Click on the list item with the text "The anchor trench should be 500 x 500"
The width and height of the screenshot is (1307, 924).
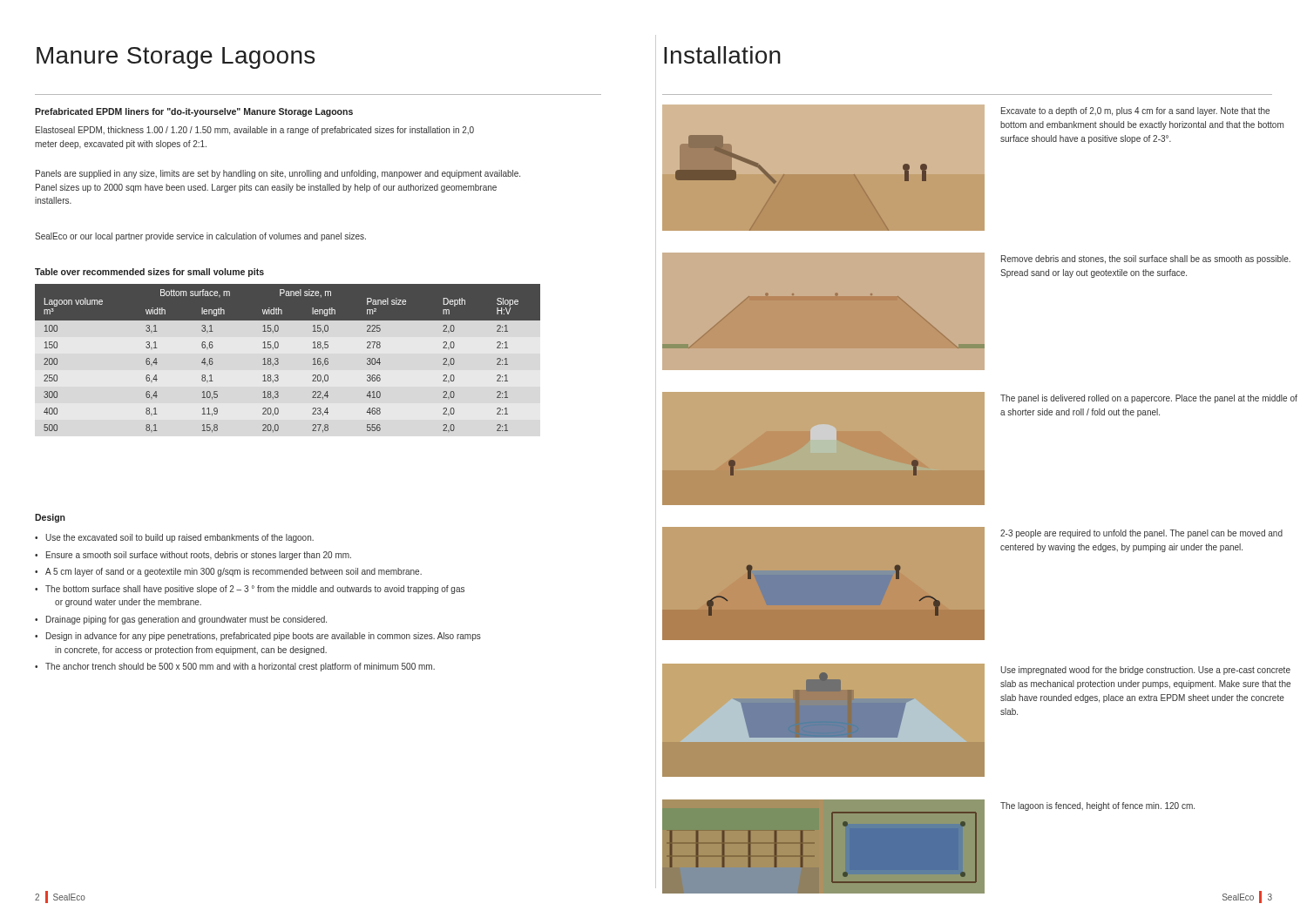point(240,667)
